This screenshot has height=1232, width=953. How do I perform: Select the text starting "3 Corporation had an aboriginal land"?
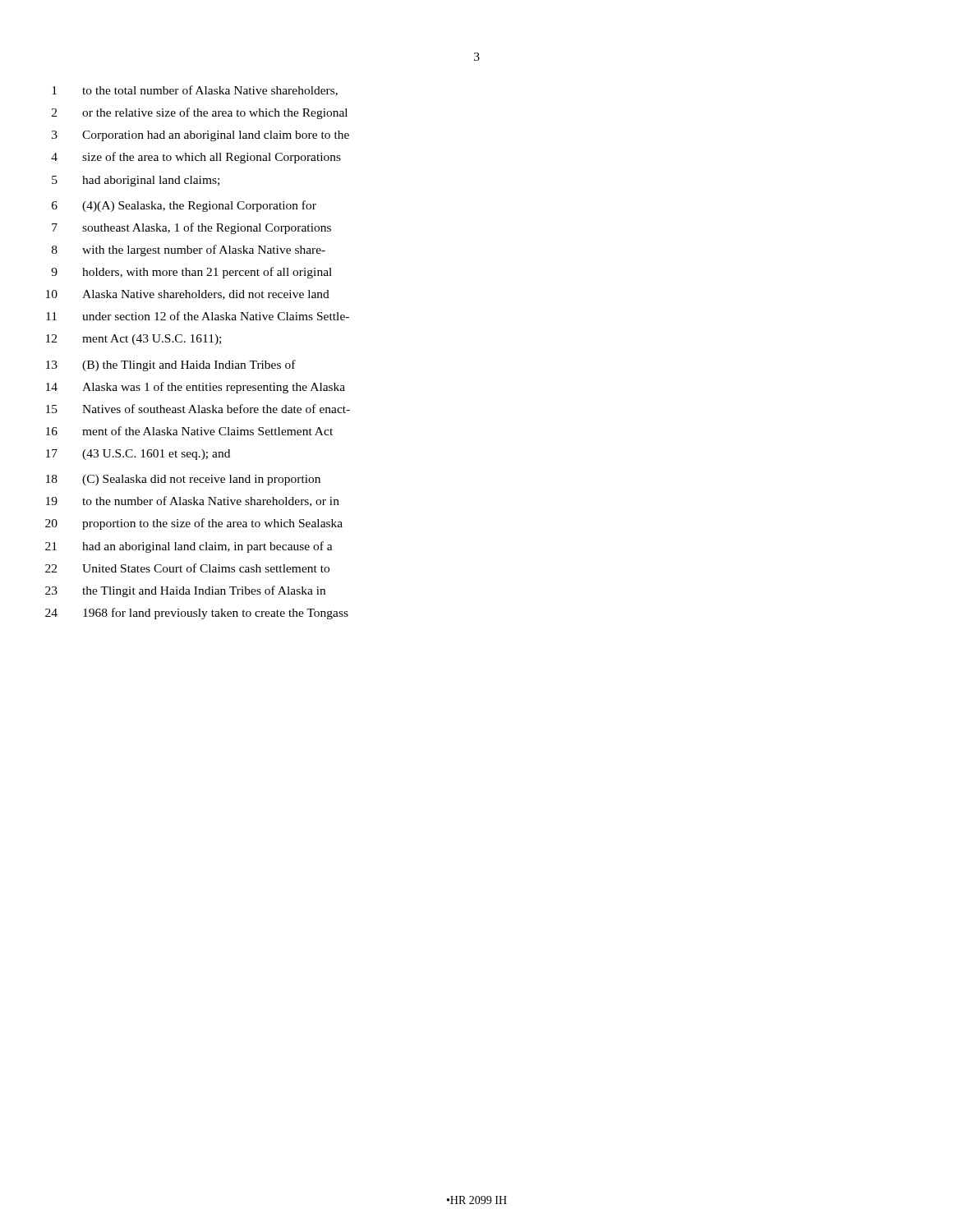200,136
